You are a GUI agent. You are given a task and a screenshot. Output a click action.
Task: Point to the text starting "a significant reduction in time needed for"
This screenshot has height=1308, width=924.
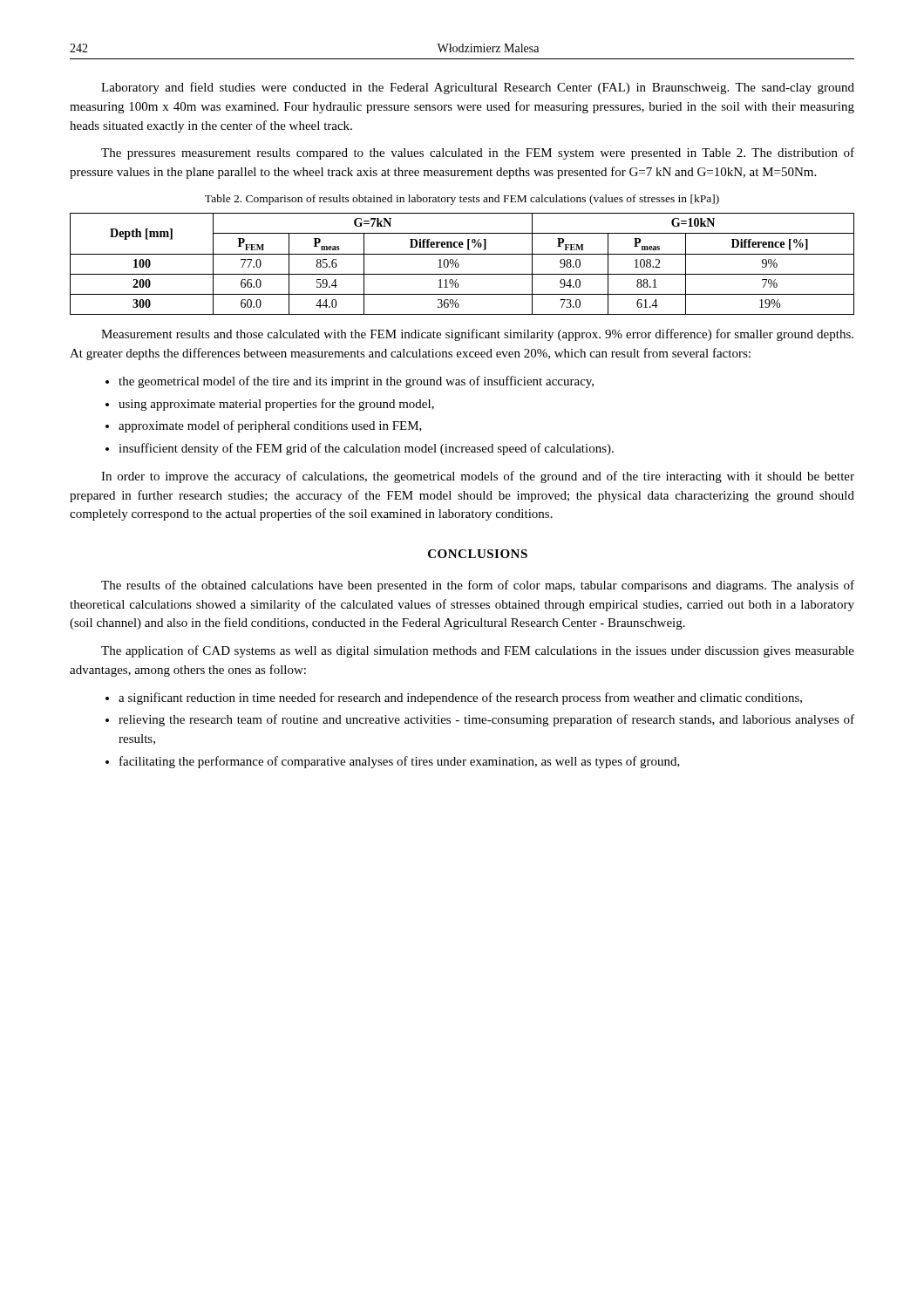[461, 697]
